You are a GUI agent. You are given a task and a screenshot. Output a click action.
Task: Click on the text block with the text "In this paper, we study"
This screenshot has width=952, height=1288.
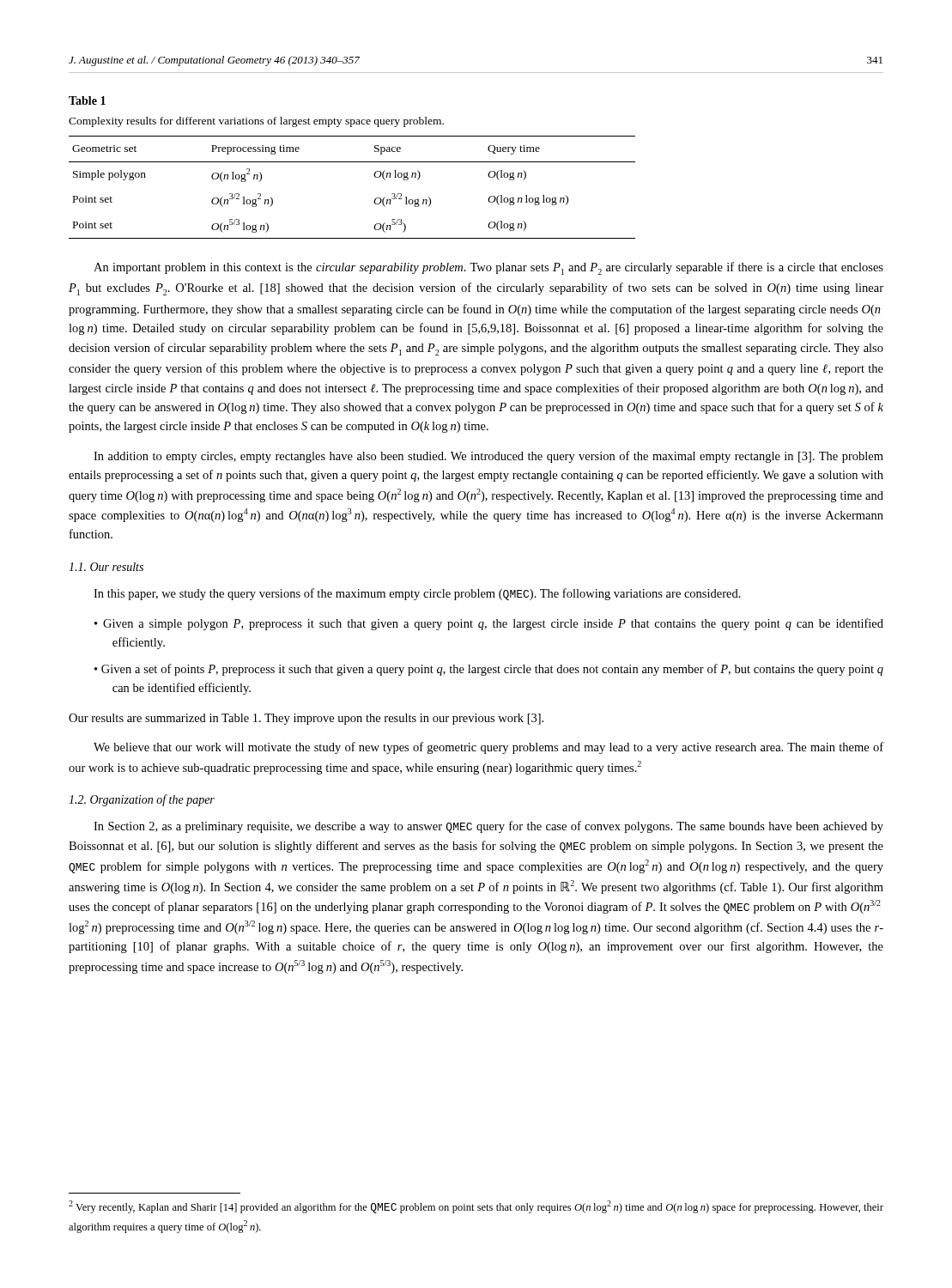pos(417,593)
